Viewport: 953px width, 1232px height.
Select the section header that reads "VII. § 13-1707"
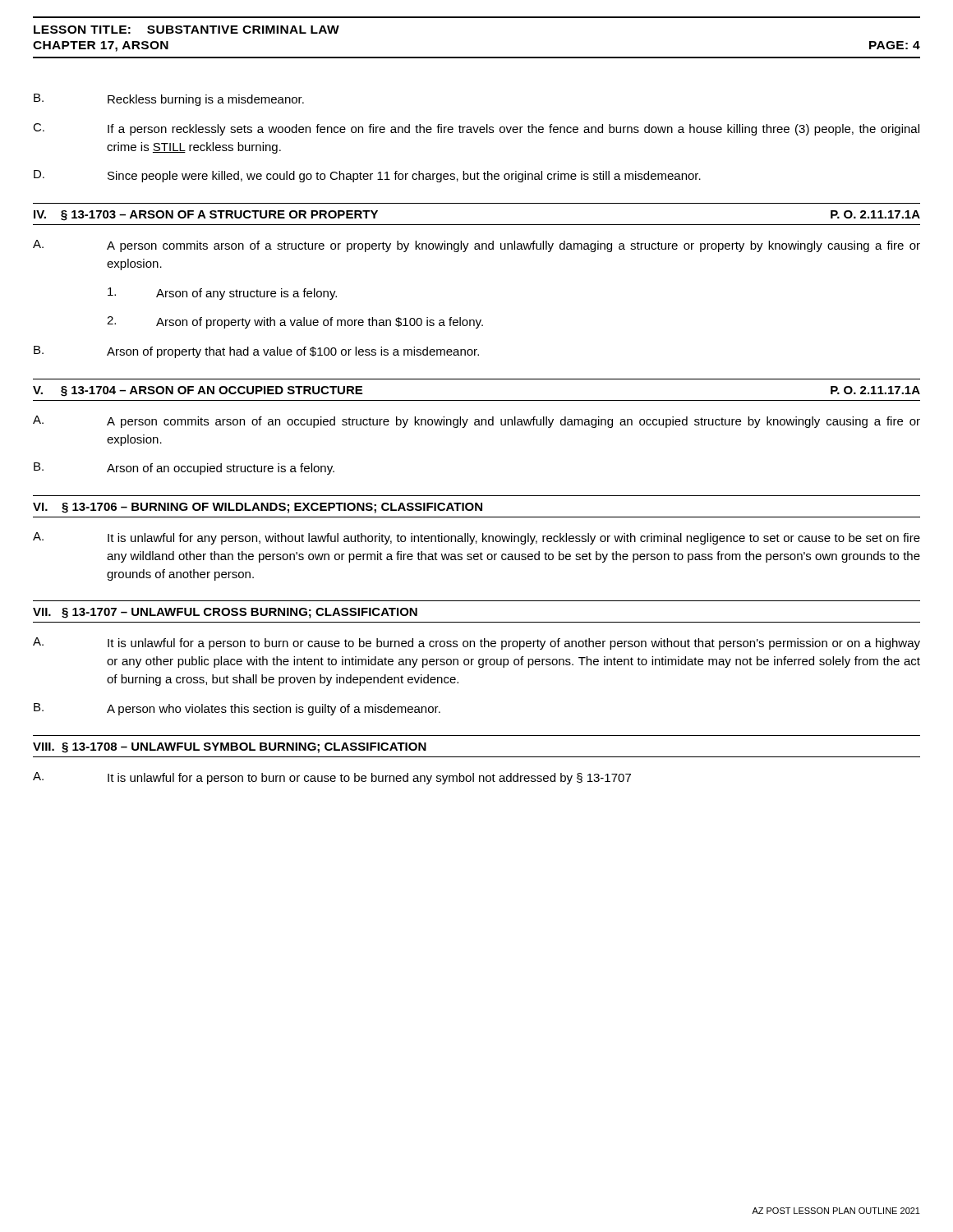click(x=225, y=612)
